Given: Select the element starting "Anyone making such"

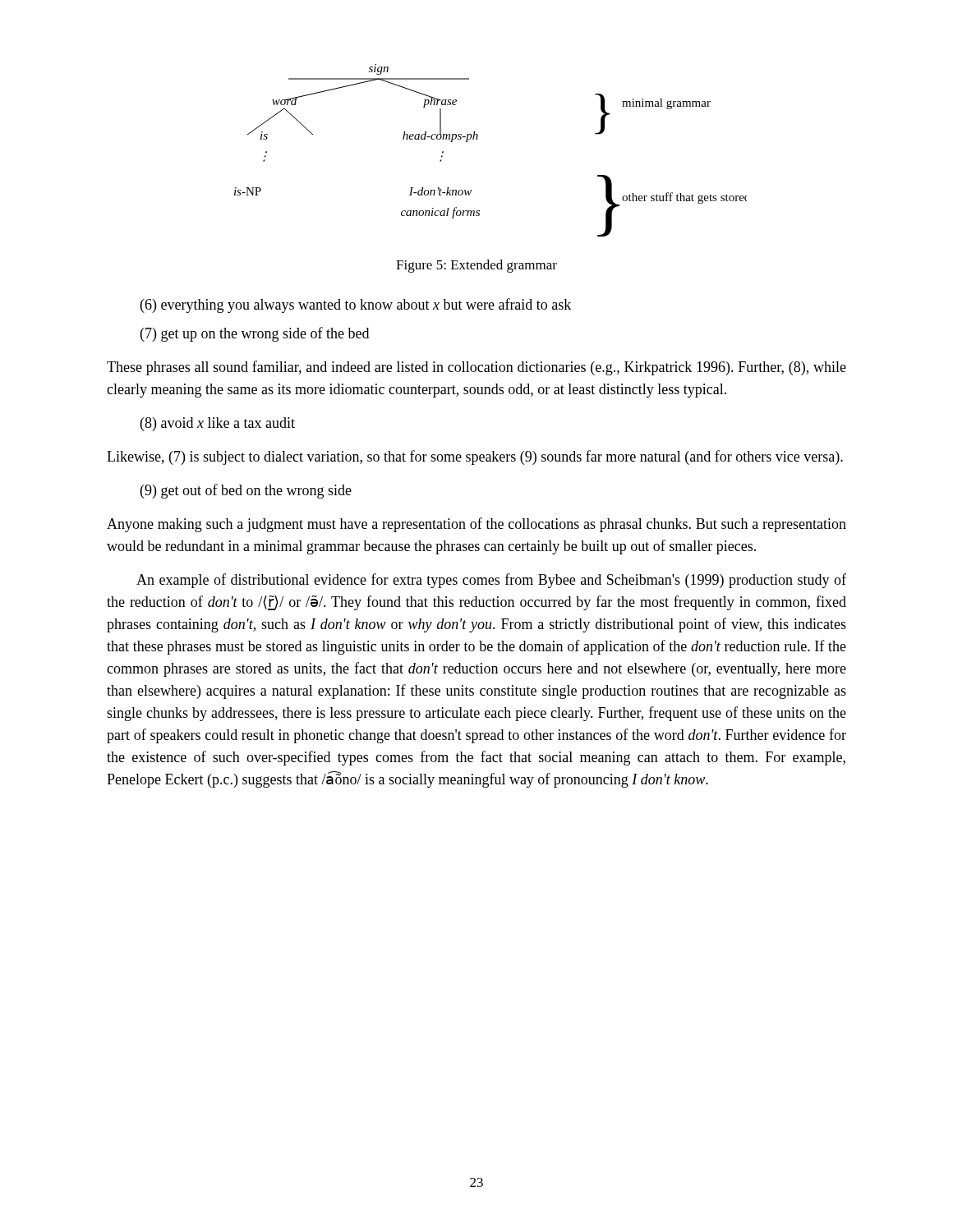Looking at the screenshot, I should tap(476, 535).
